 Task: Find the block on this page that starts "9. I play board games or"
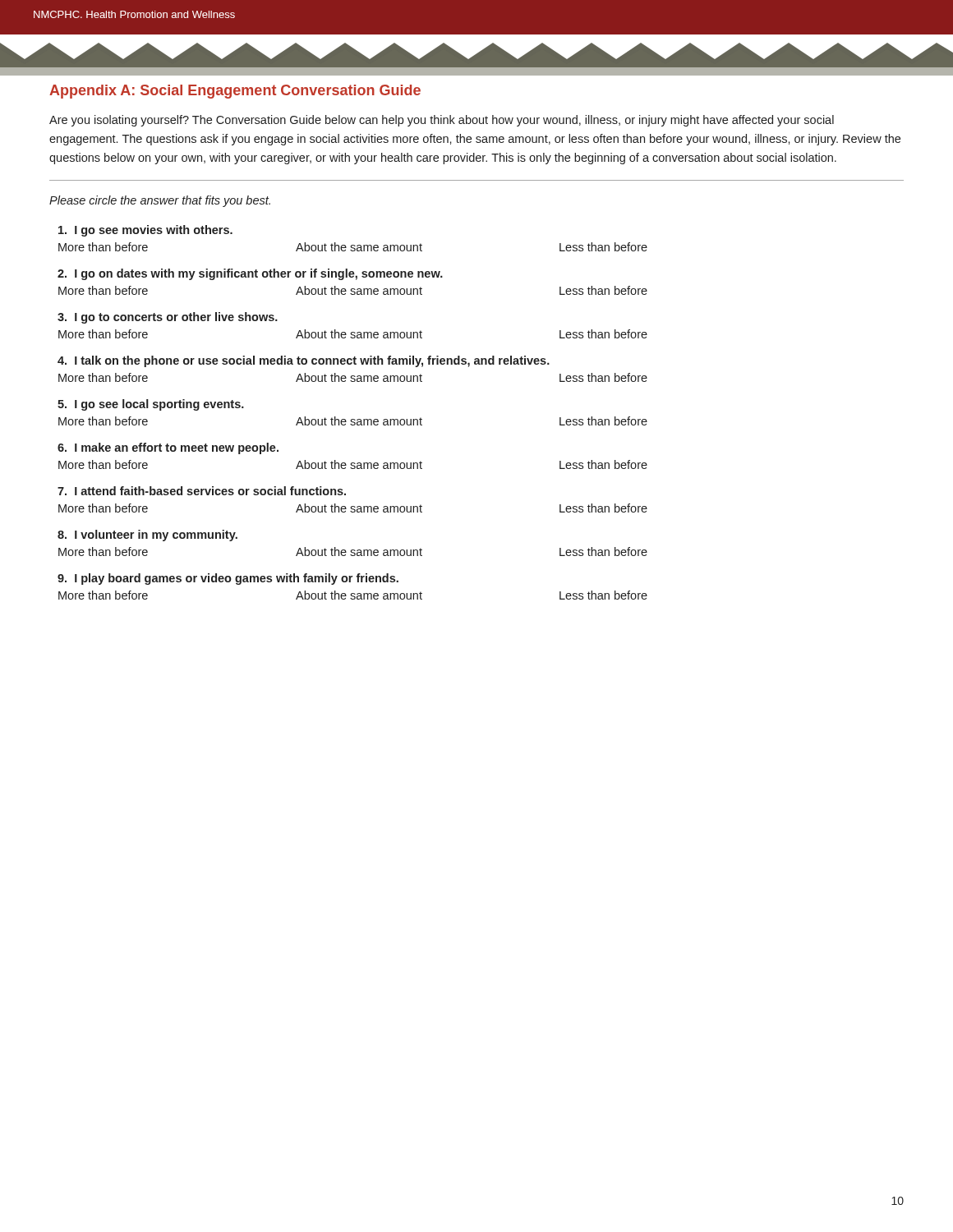coord(228,578)
